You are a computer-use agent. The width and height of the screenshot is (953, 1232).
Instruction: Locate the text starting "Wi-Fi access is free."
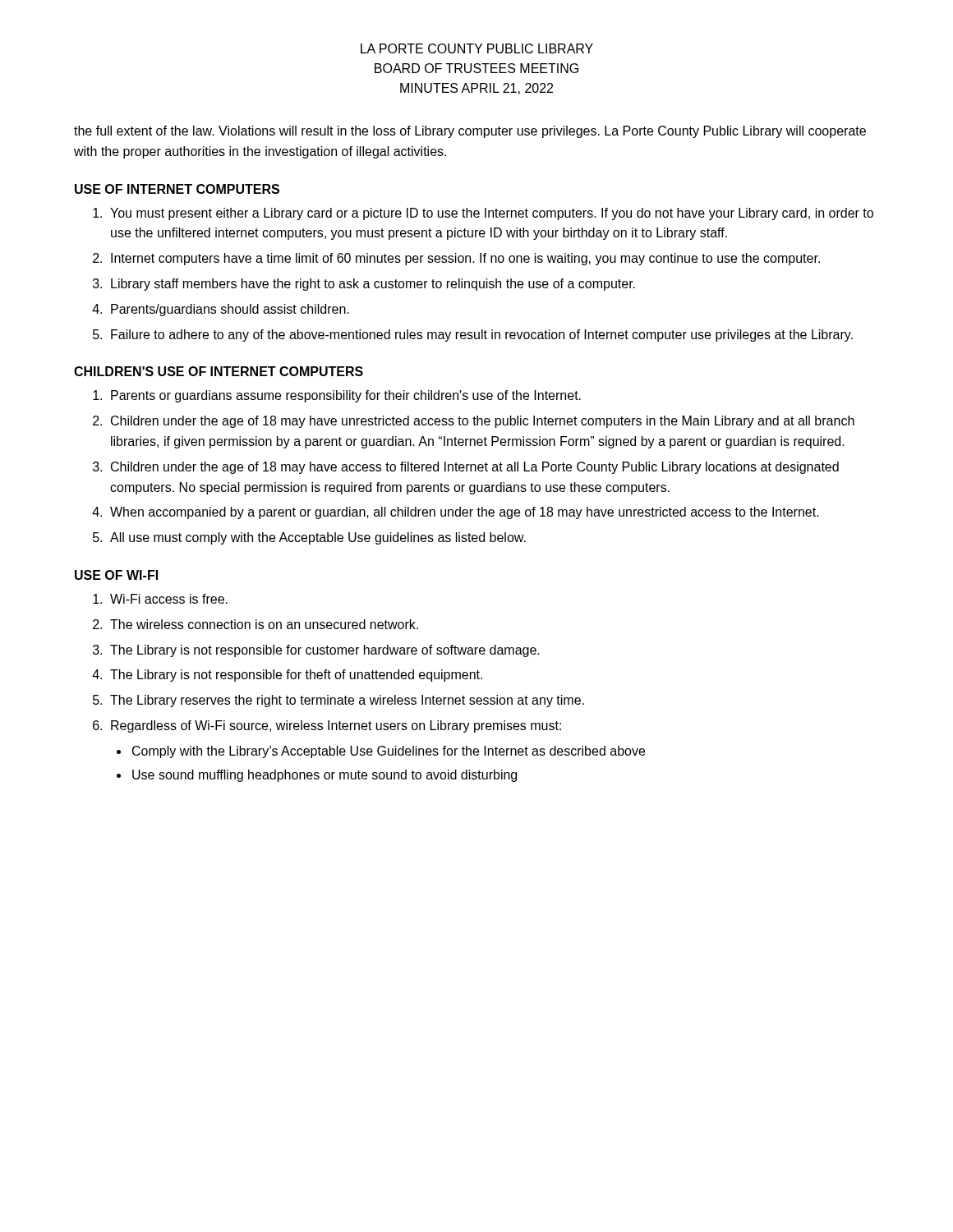(x=169, y=599)
